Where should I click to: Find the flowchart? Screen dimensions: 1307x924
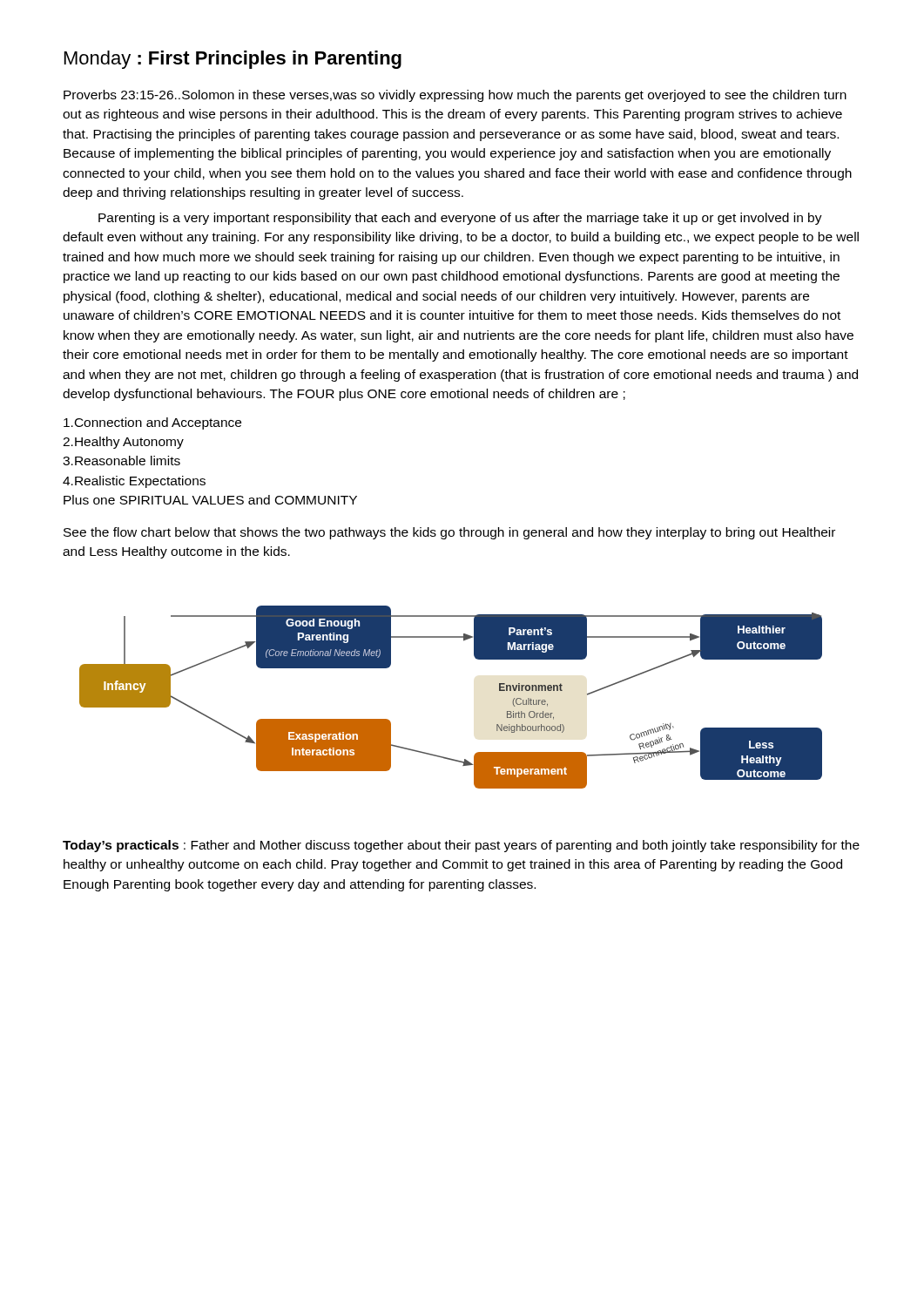coord(462,699)
